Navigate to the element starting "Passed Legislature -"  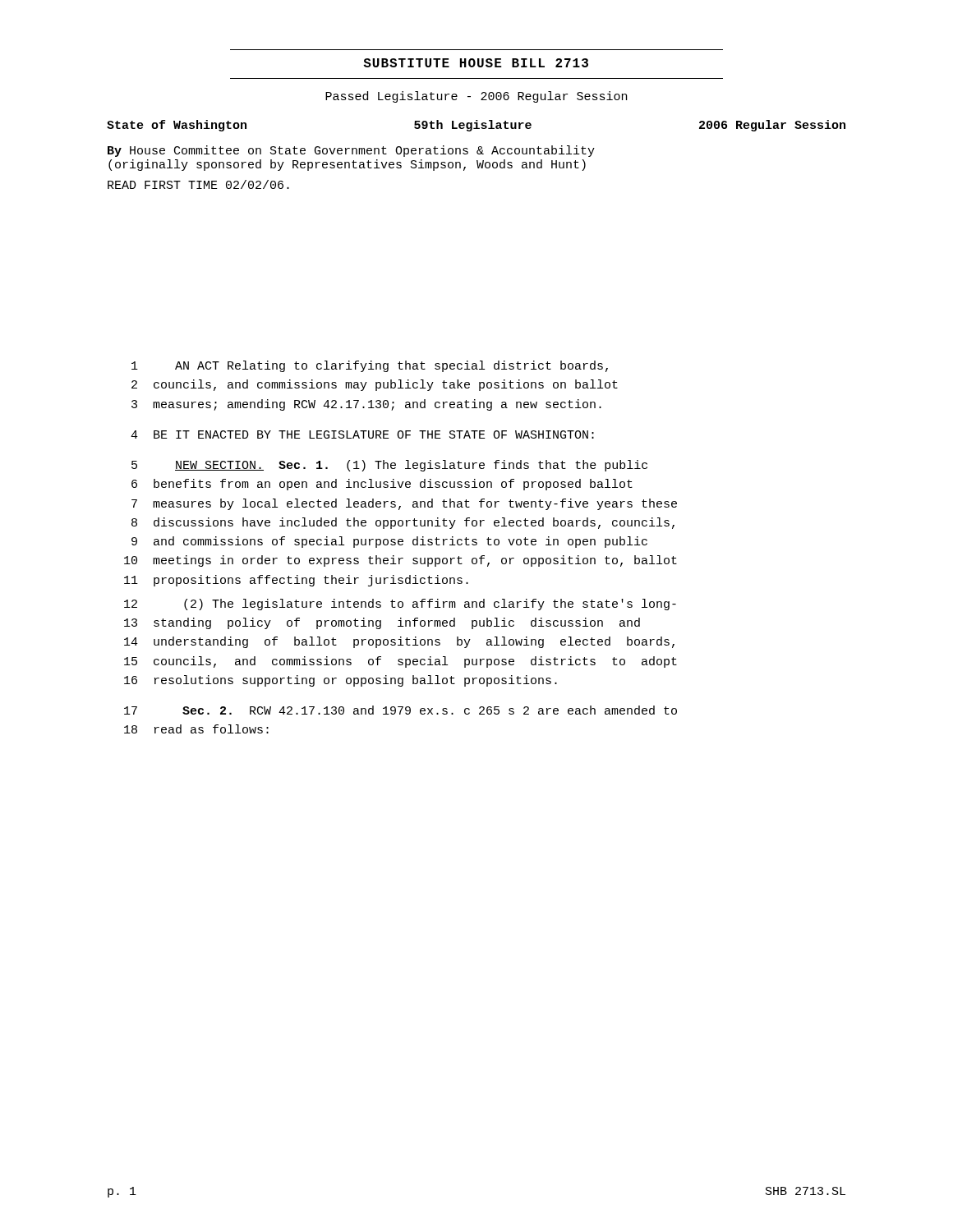click(x=476, y=97)
